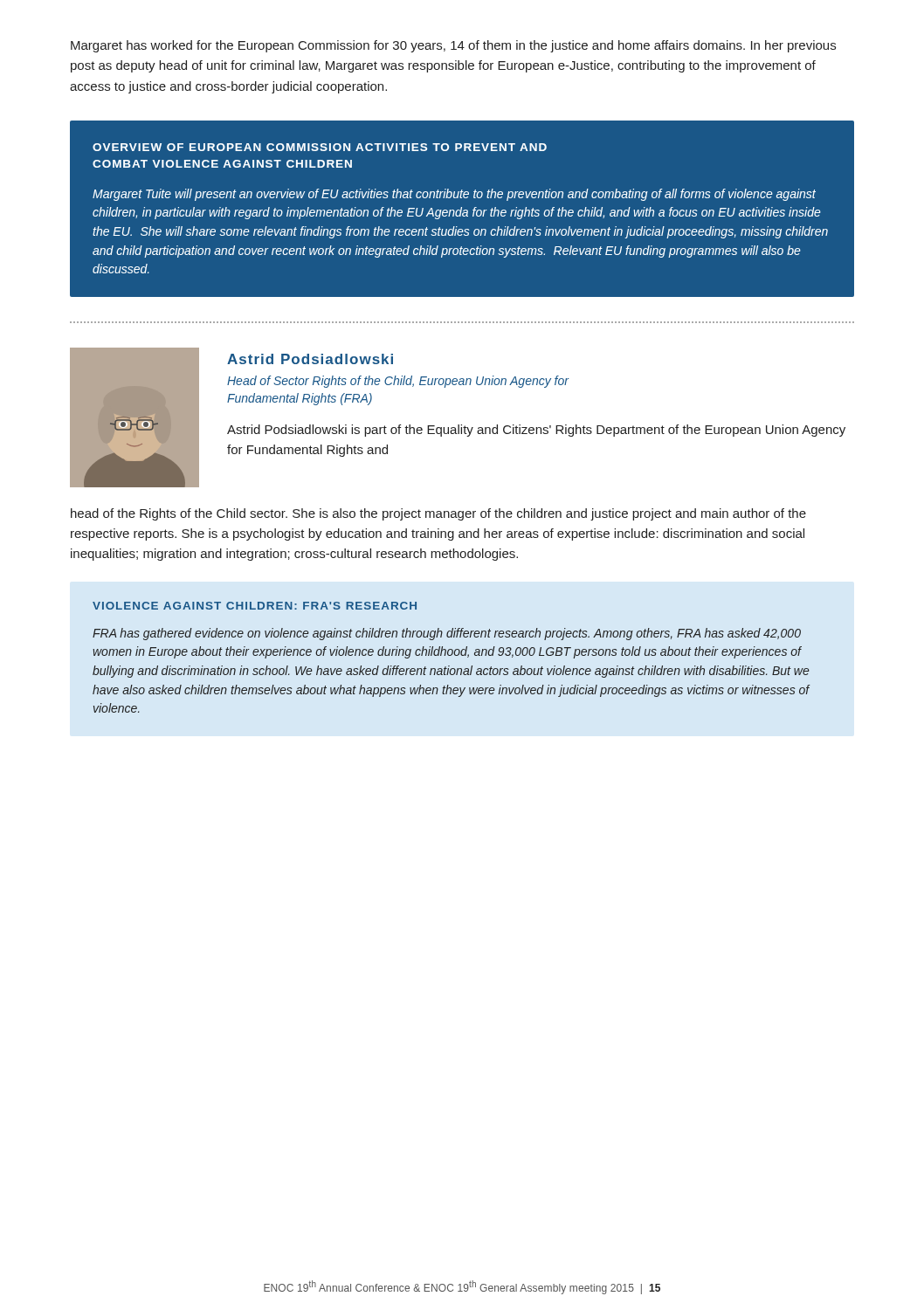Click on the element starting "Overview of European Commission activities to"
This screenshot has width=924, height=1310.
tap(462, 209)
